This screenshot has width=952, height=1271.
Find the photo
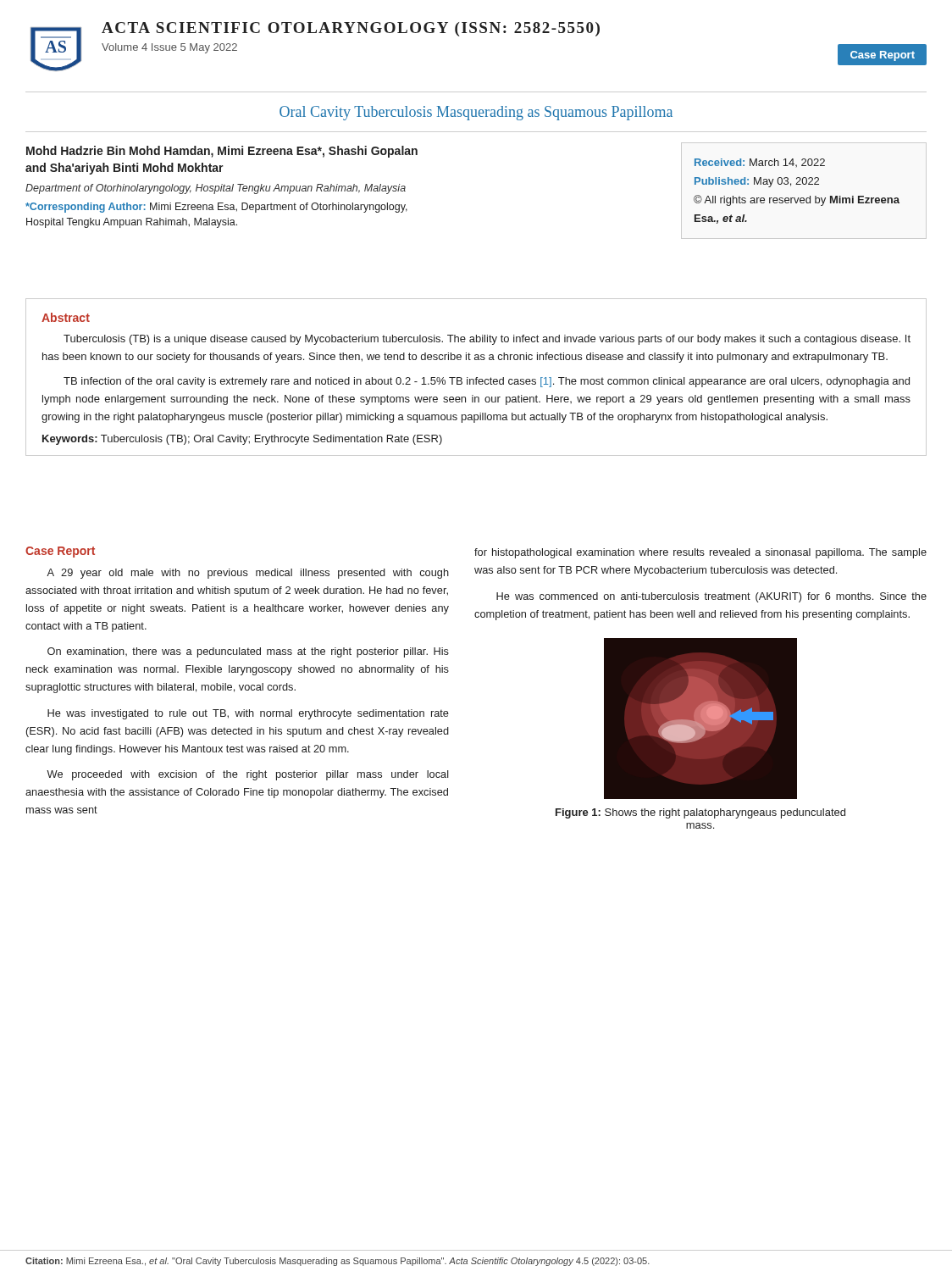click(x=700, y=719)
